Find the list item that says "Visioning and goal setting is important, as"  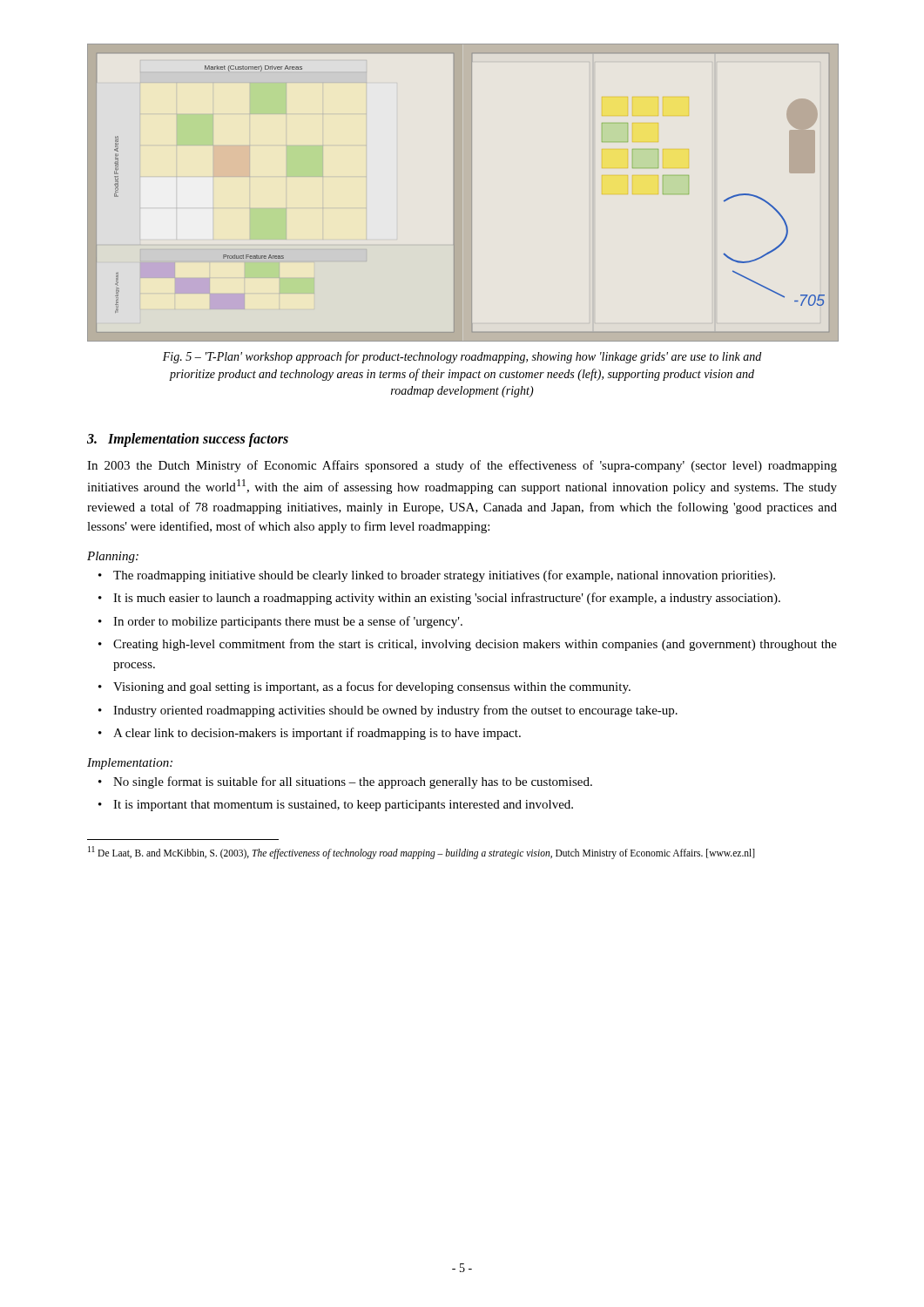coord(372,687)
